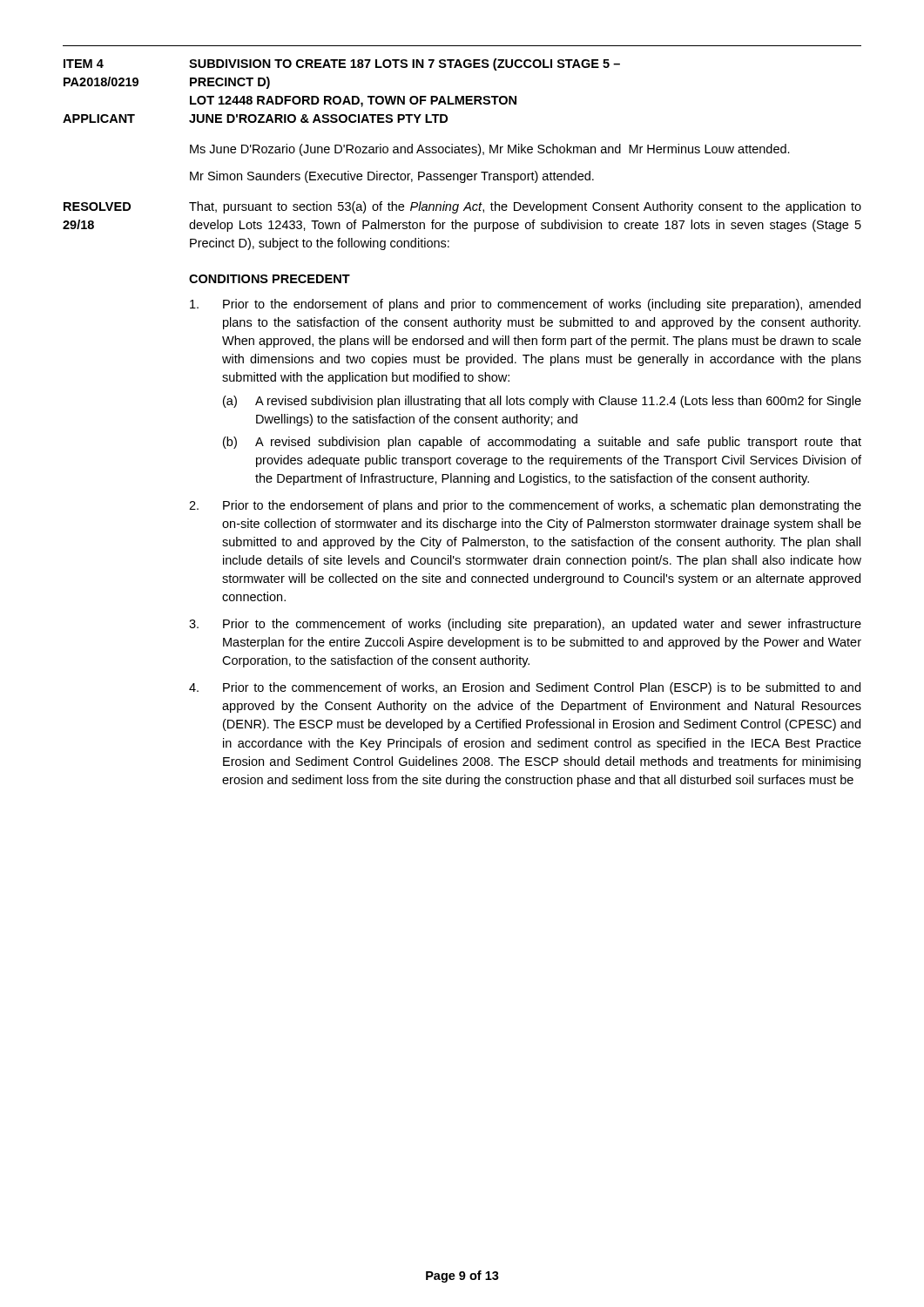Point to the element starting "4. Prior to"
The height and width of the screenshot is (1307, 924).
click(x=525, y=734)
